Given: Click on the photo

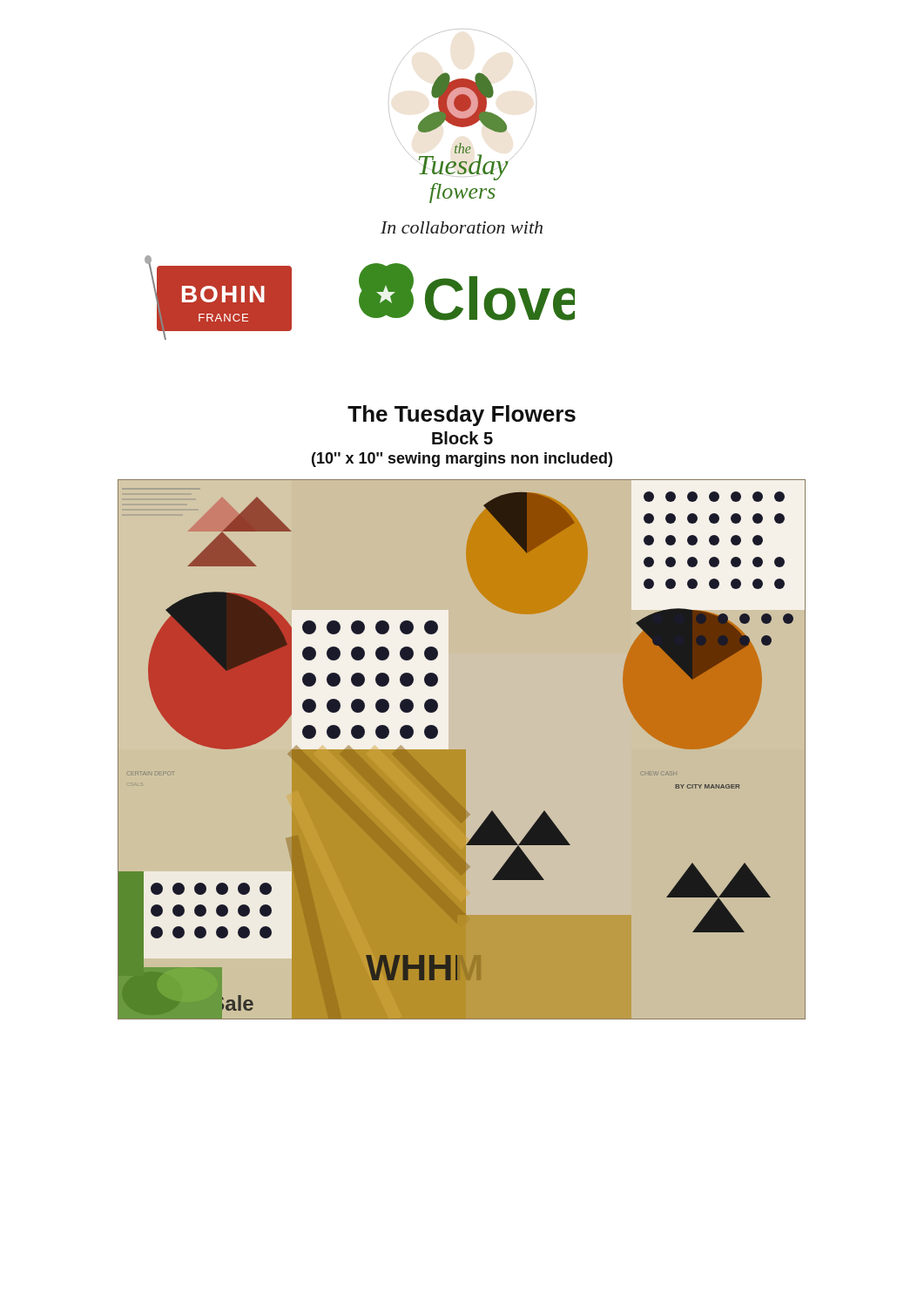Looking at the screenshot, I should coord(462,749).
